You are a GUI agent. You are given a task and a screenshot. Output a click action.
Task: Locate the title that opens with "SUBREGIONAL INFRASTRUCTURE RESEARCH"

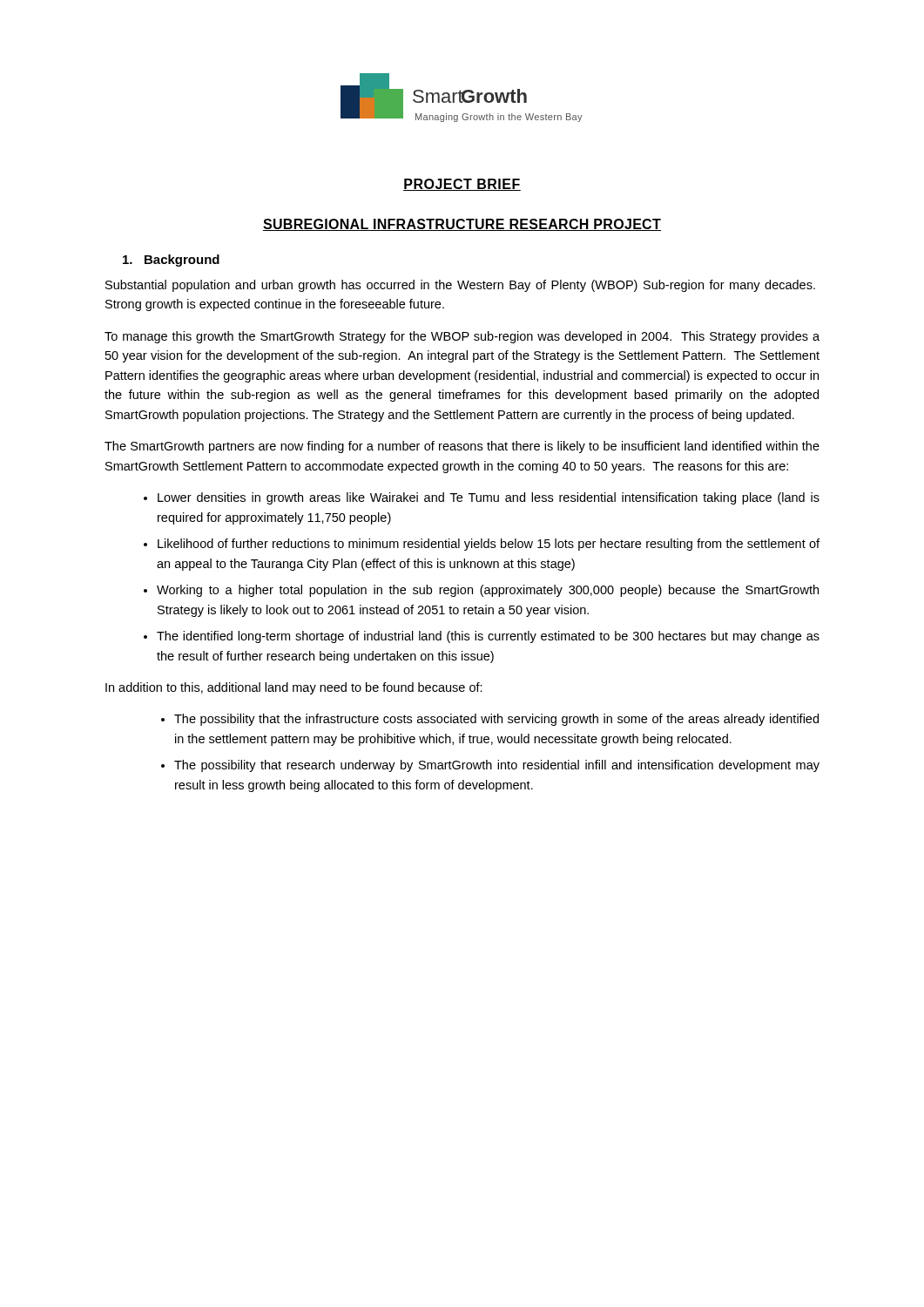462,224
